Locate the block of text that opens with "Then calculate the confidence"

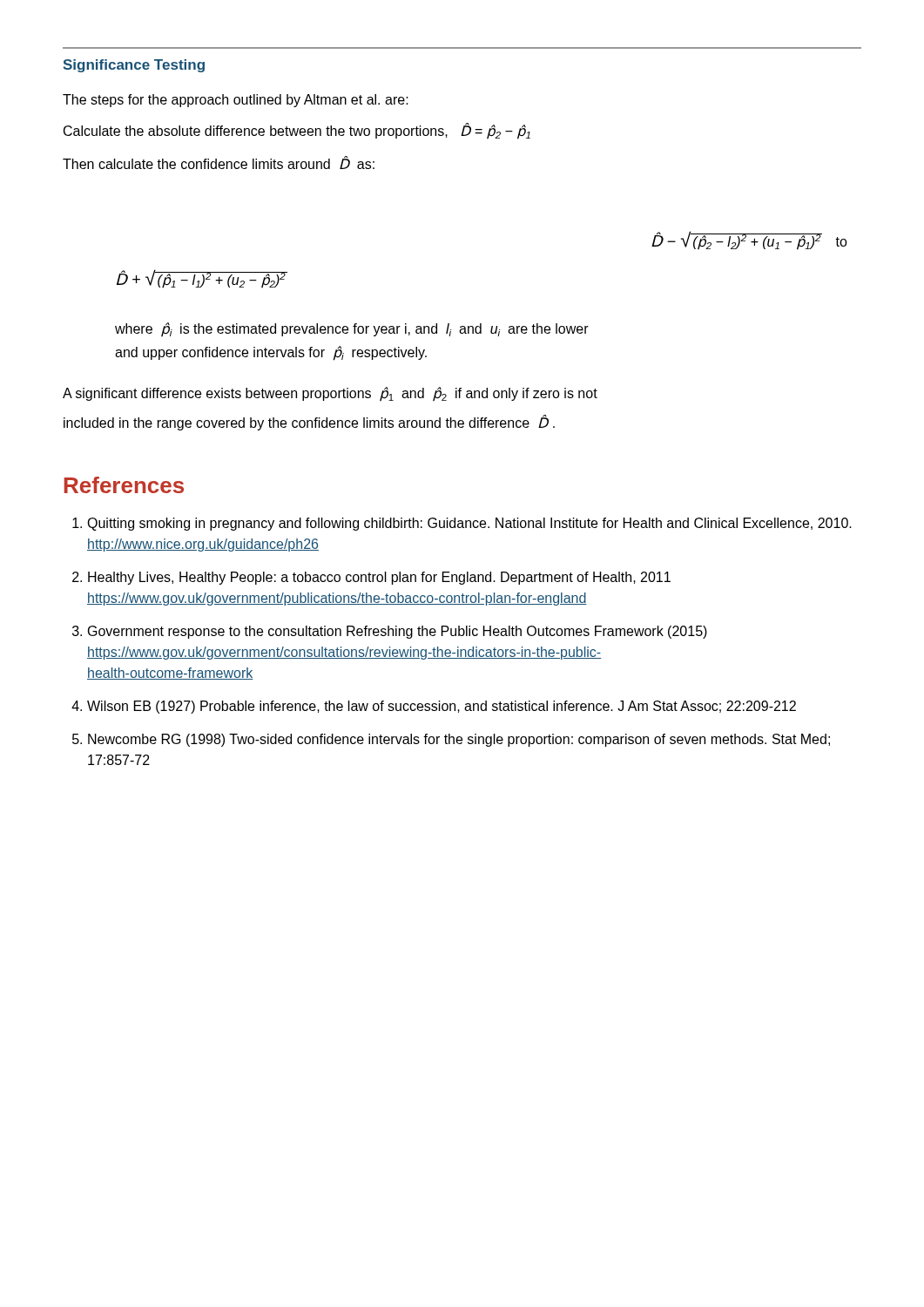click(x=219, y=164)
